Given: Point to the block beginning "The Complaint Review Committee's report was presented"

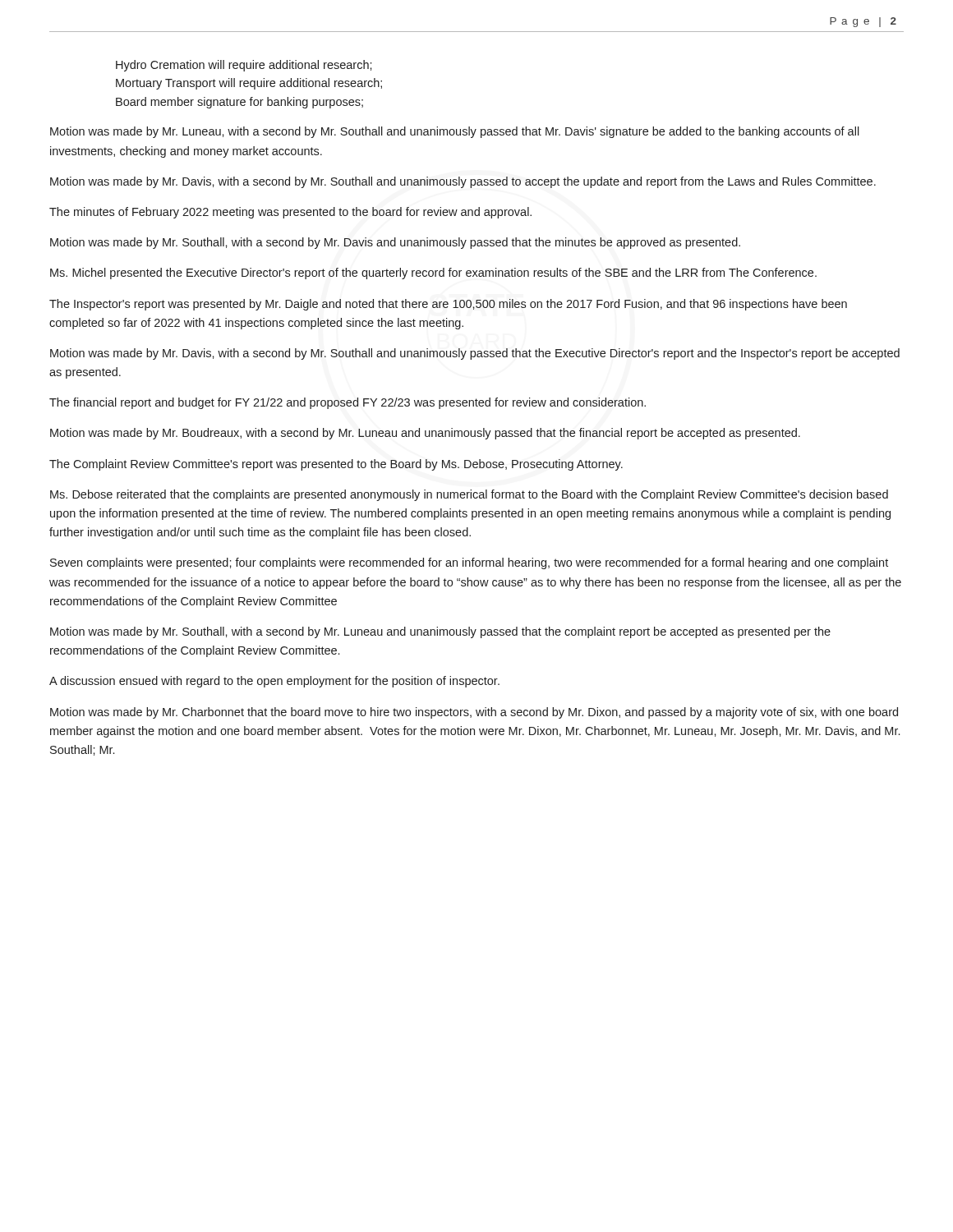Looking at the screenshot, I should click(x=336, y=464).
